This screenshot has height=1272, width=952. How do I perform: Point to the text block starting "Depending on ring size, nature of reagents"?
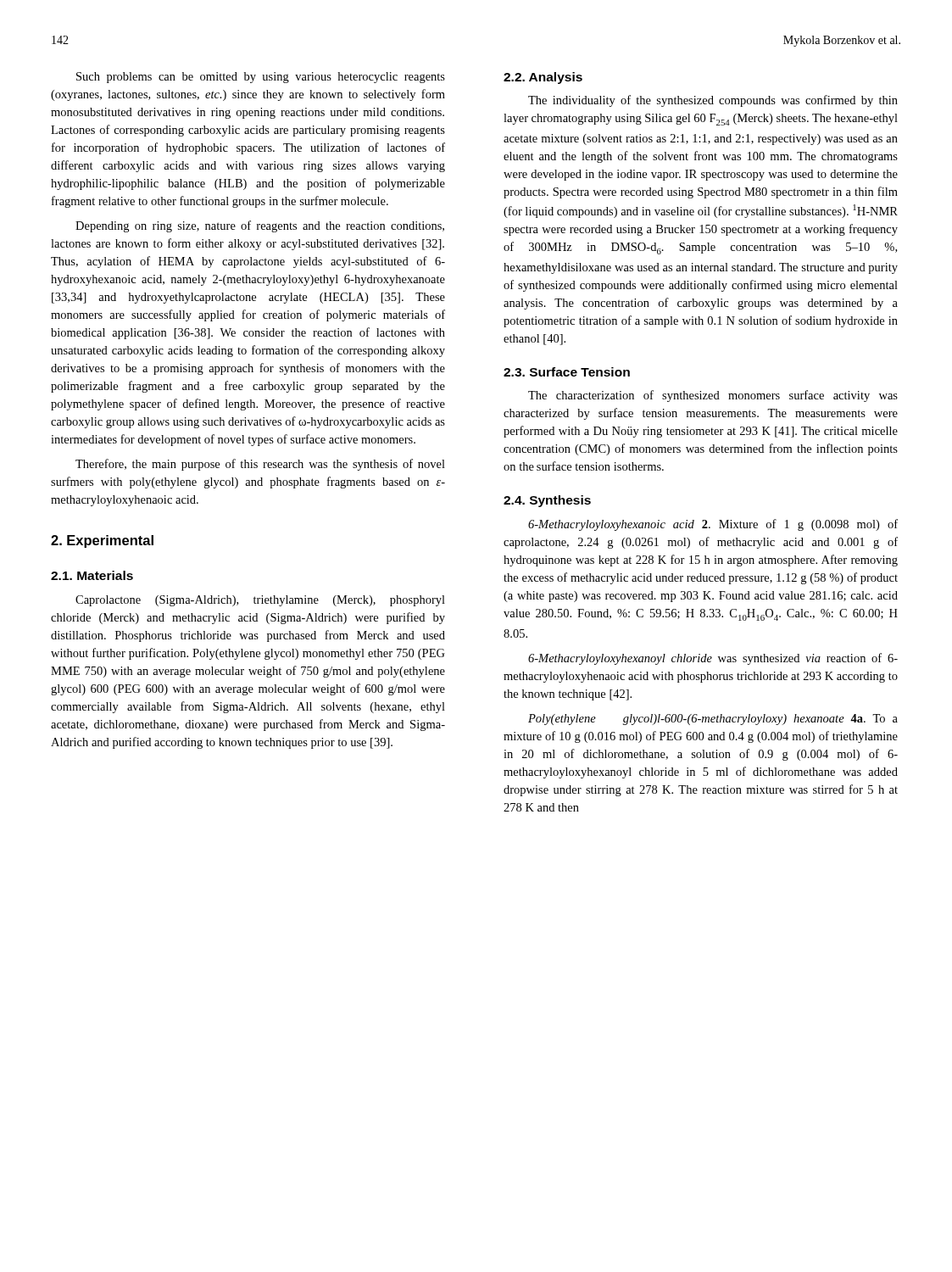click(x=248, y=333)
